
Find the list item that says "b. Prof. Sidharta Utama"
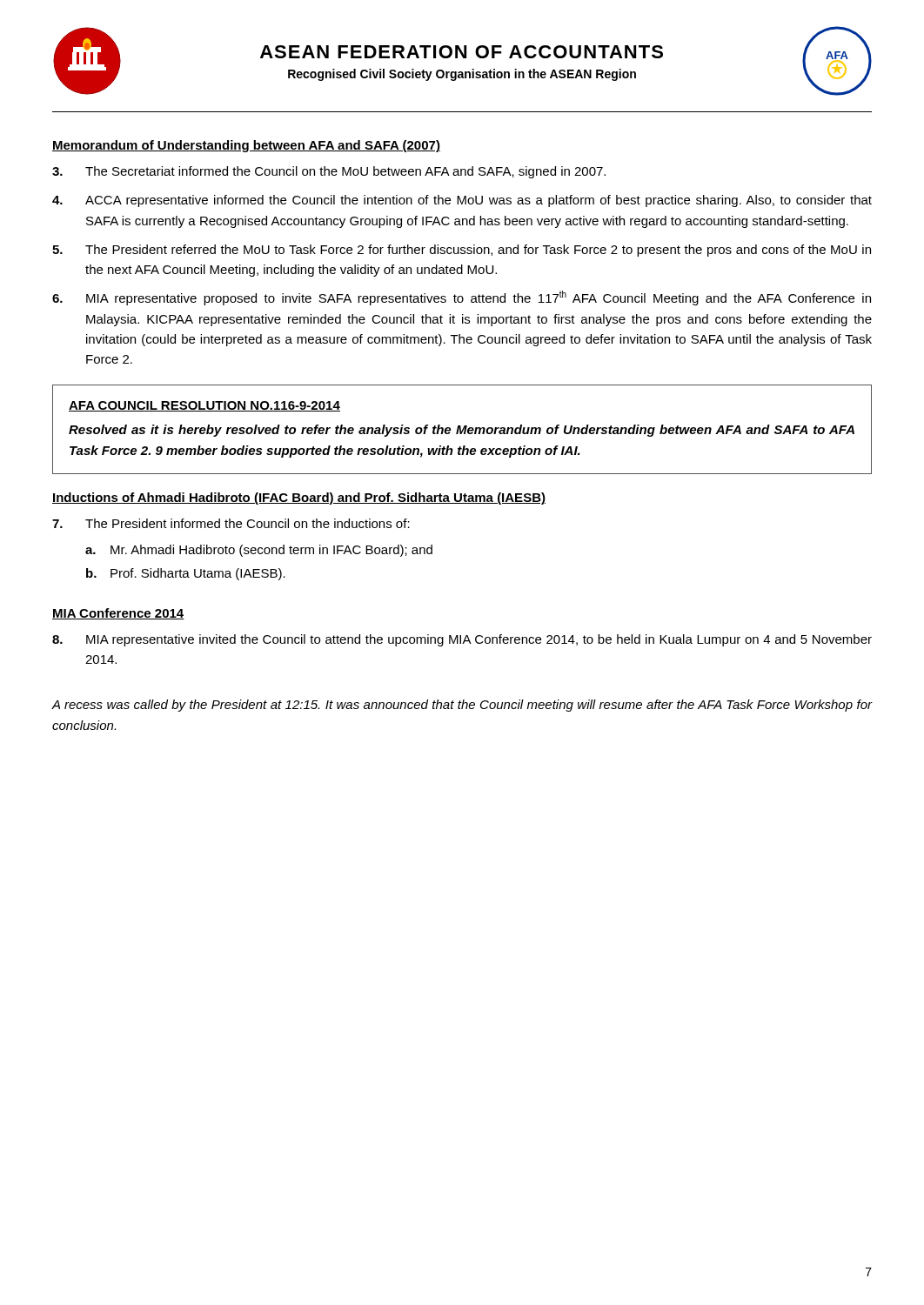[x=186, y=574]
